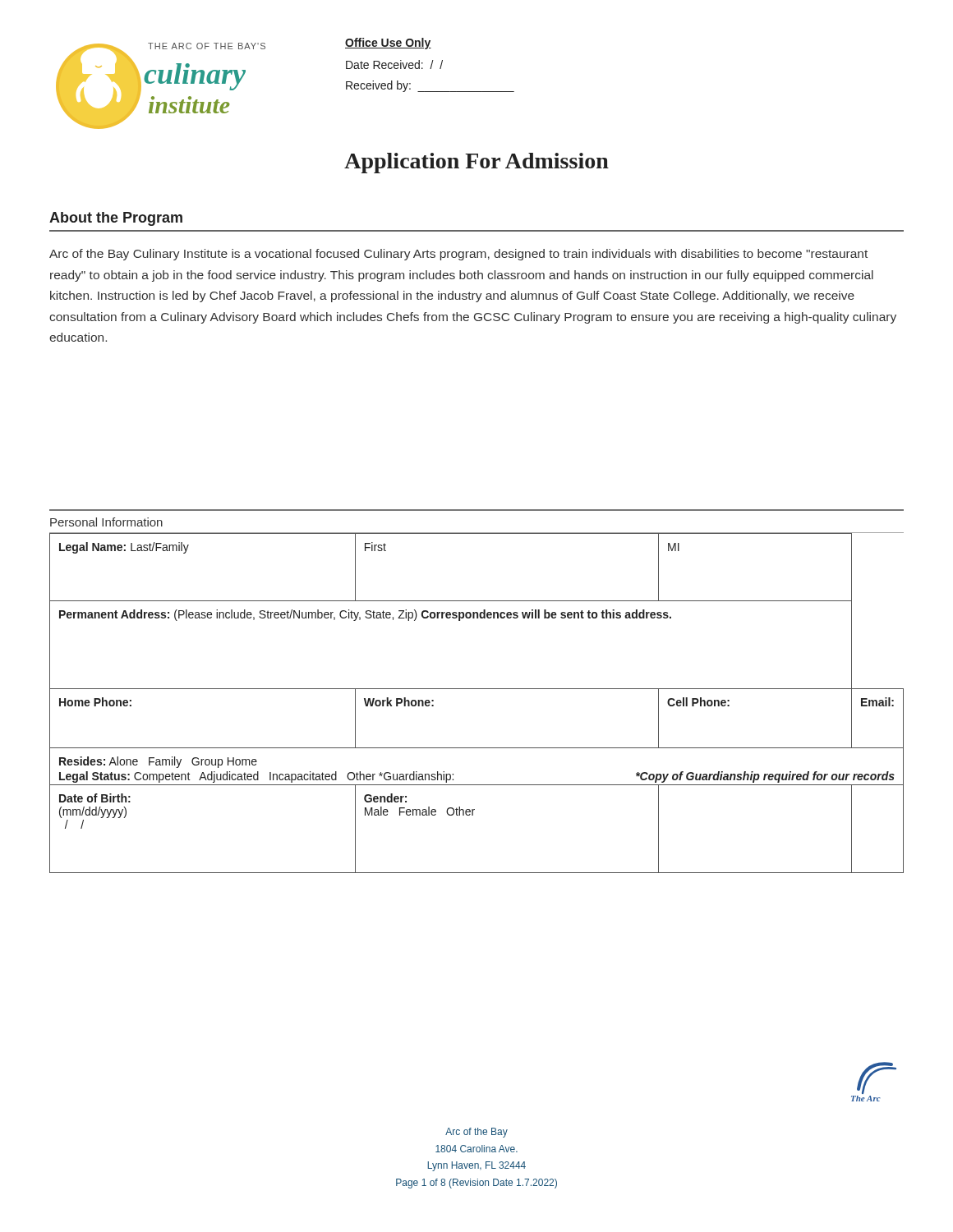Locate the table with the text "Date of Birth: (mm/dd/yyyy) /"

pos(476,703)
